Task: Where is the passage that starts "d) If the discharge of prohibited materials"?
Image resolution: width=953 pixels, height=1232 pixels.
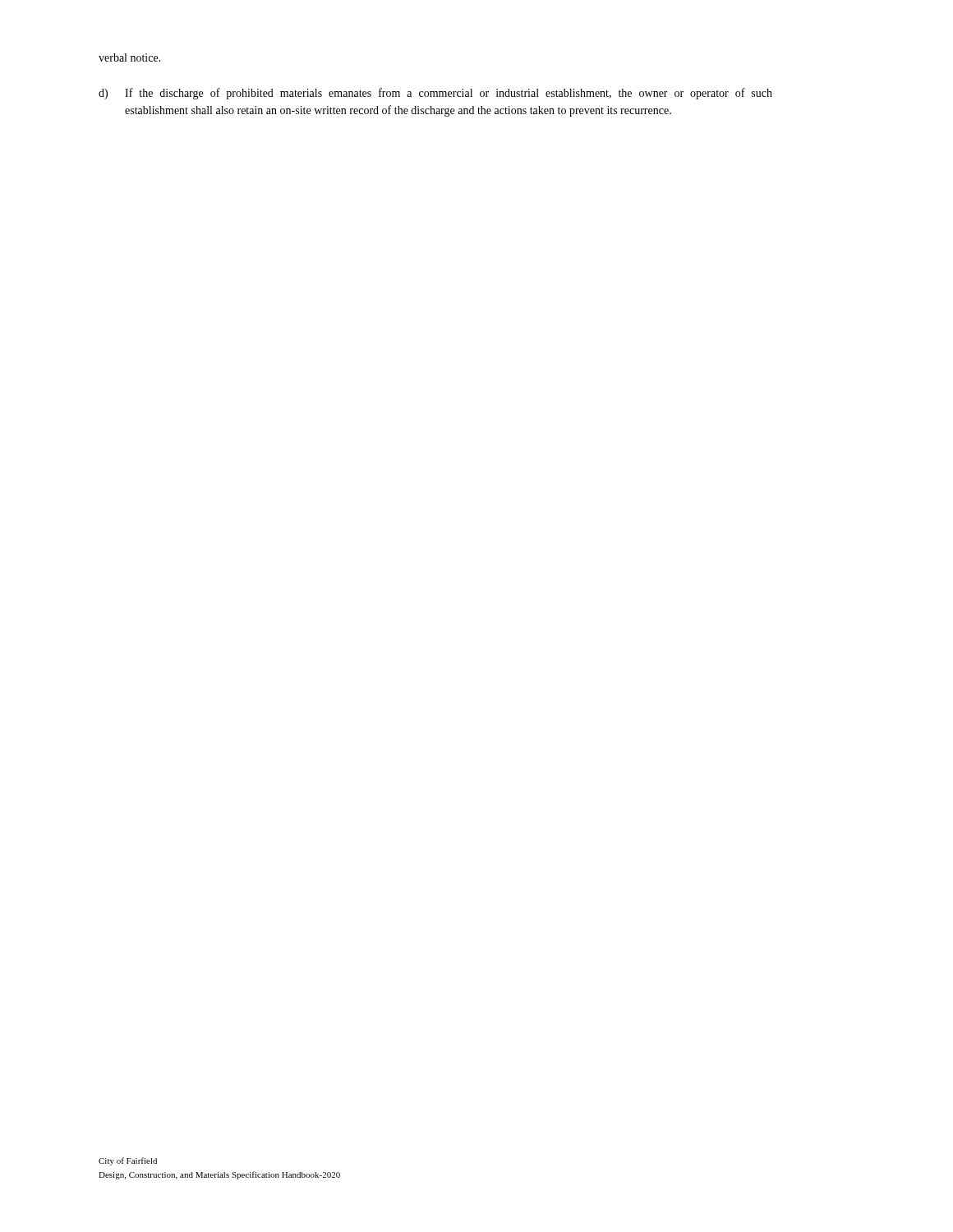Action: coord(435,102)
